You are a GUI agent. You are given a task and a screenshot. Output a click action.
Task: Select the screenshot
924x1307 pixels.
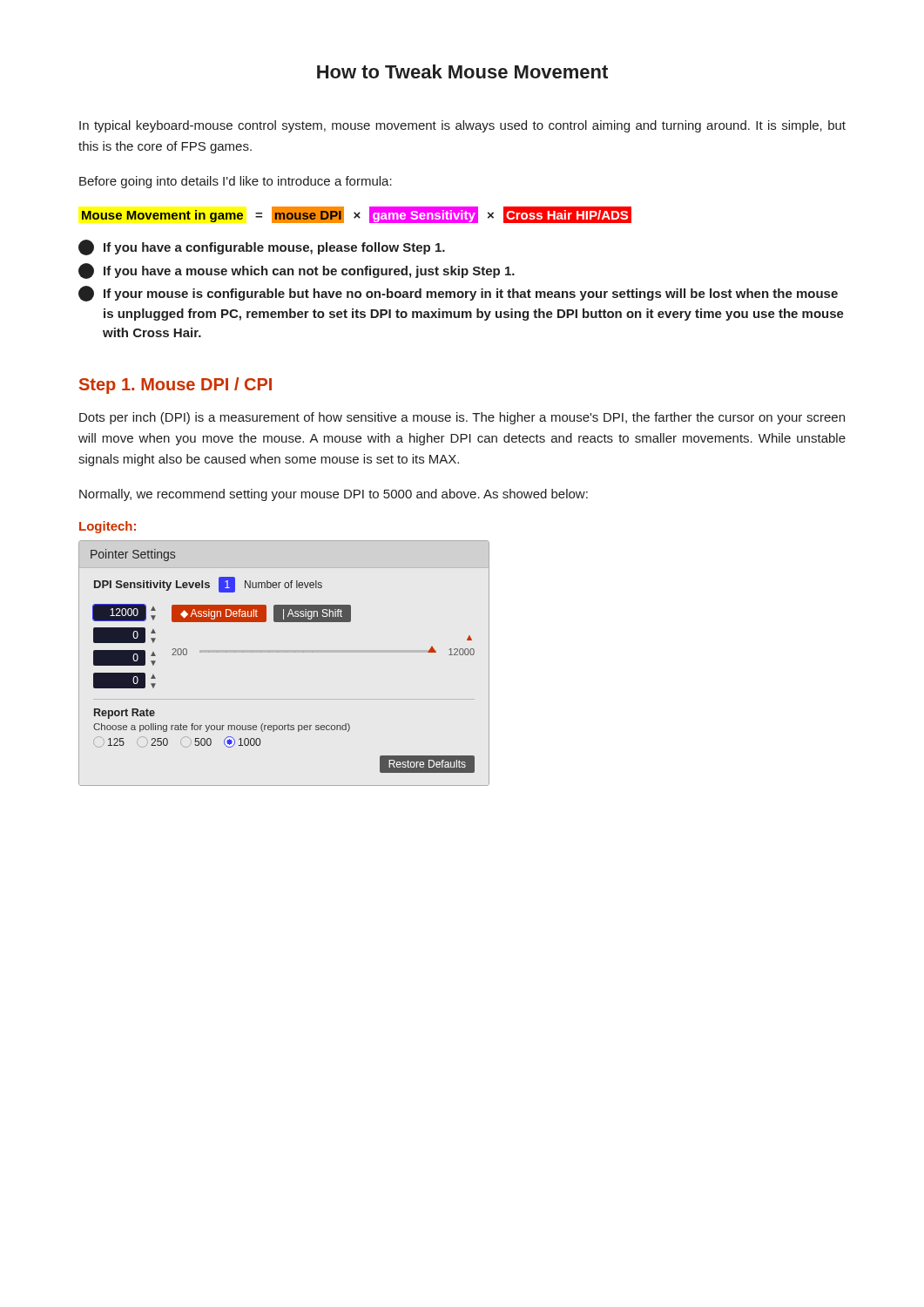tap(462, 663)
